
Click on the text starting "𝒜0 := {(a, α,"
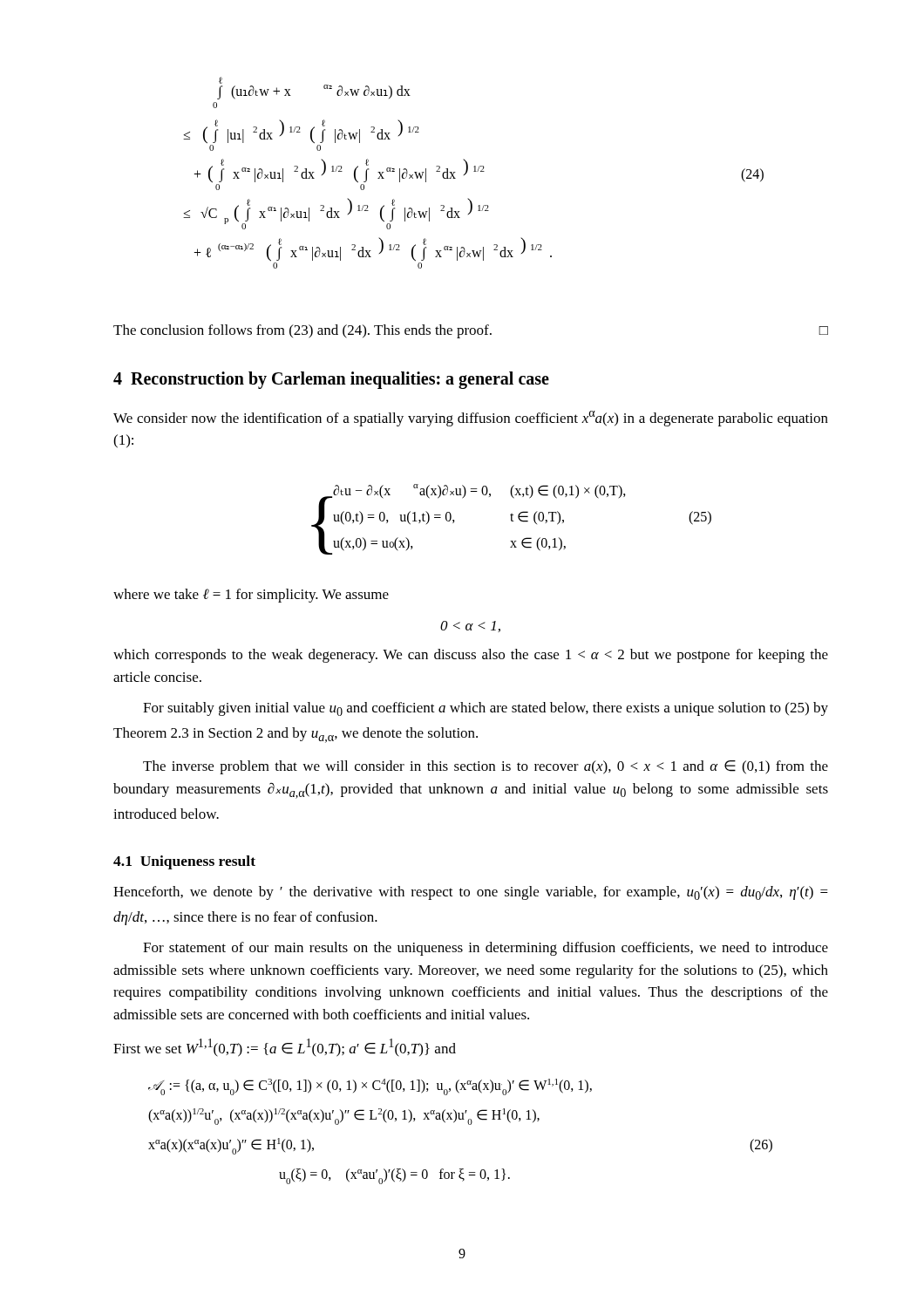pyautogui.click(x=370, y=1087)
